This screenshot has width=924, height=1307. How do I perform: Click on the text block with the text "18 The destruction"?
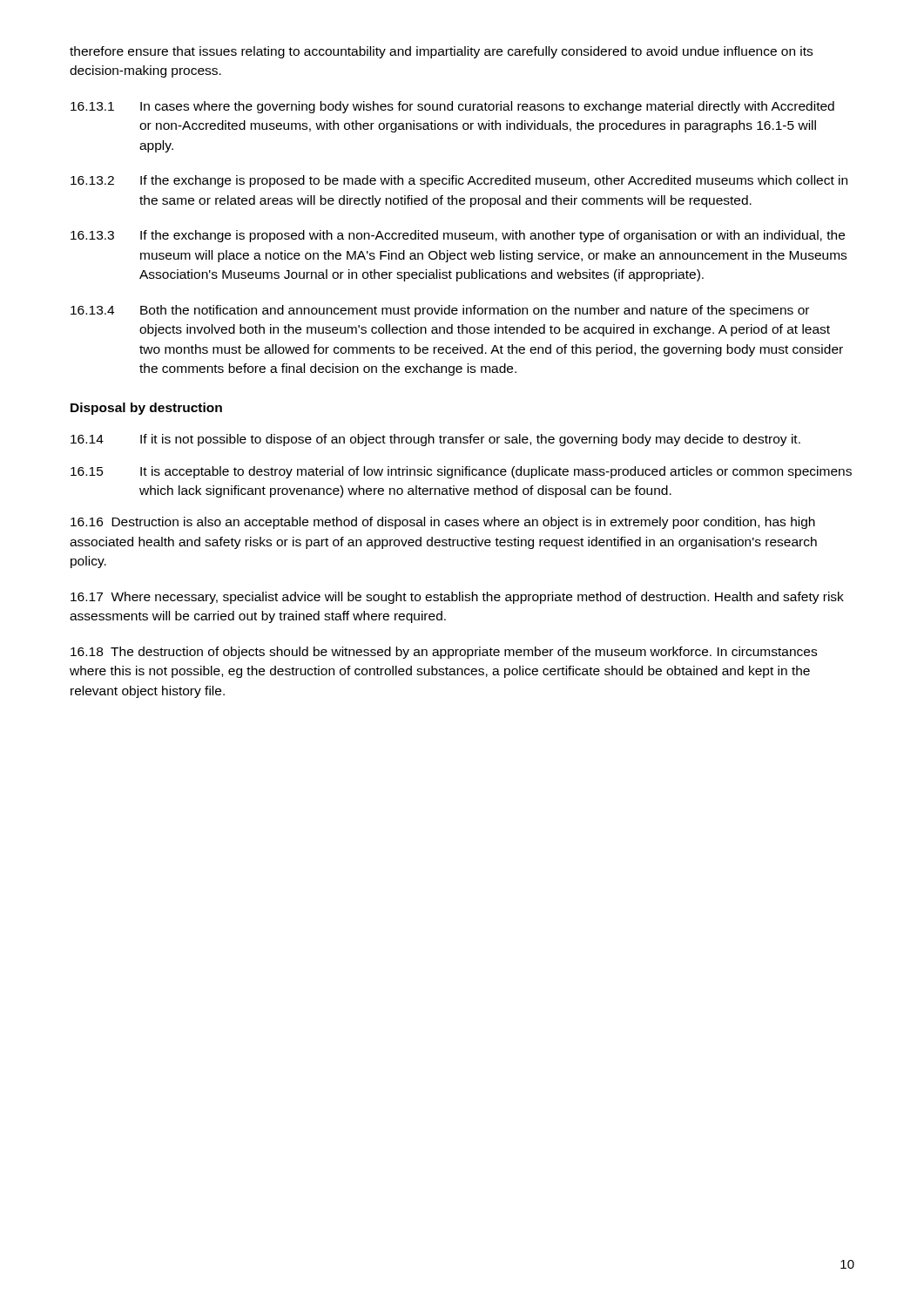pyautogui.click(x=444, y=671)
